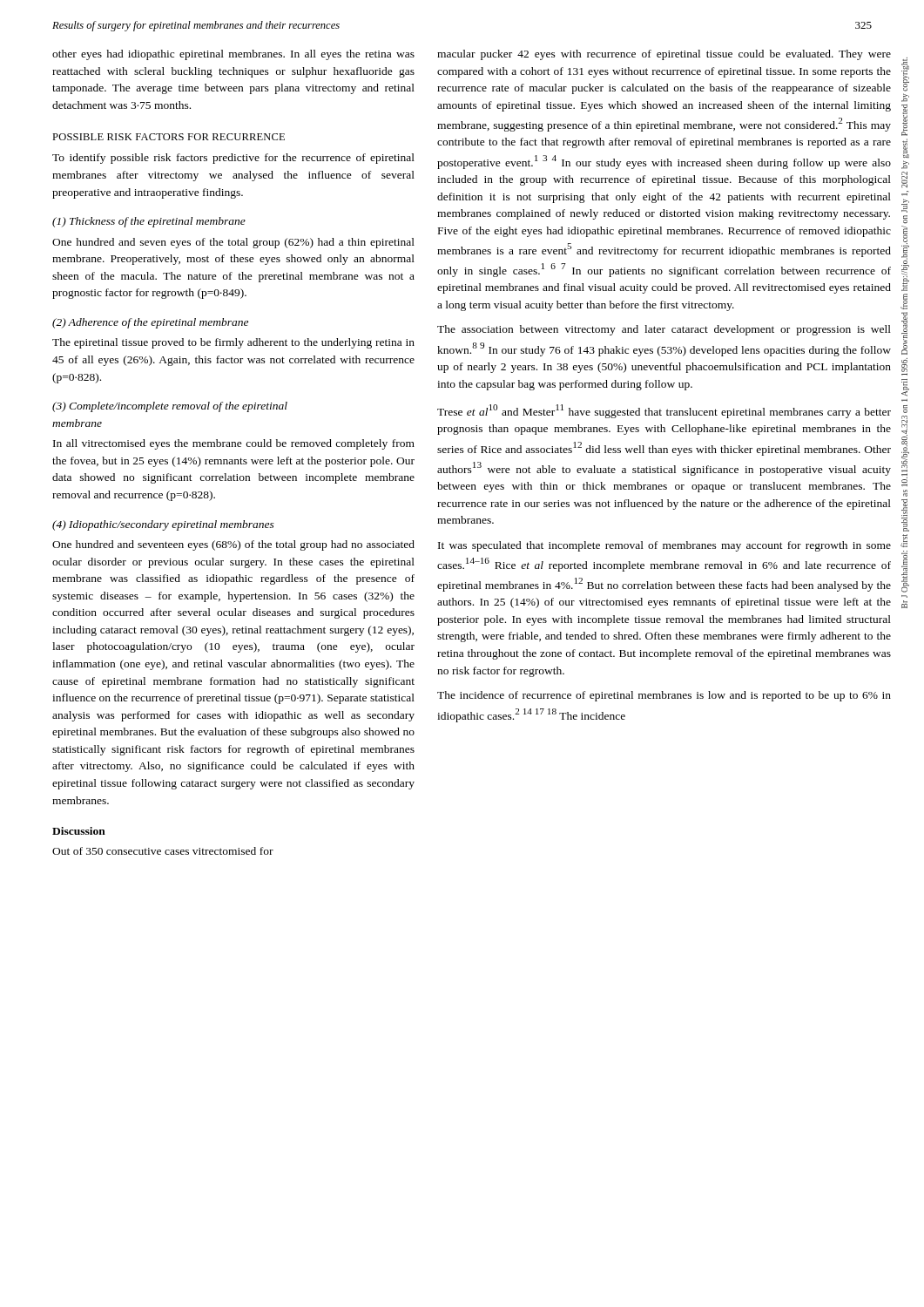This screenshot has width=924, height=1307.
Task: Click the passage that begins "To identify possible risk"
Action: click(x=233, y=175)
